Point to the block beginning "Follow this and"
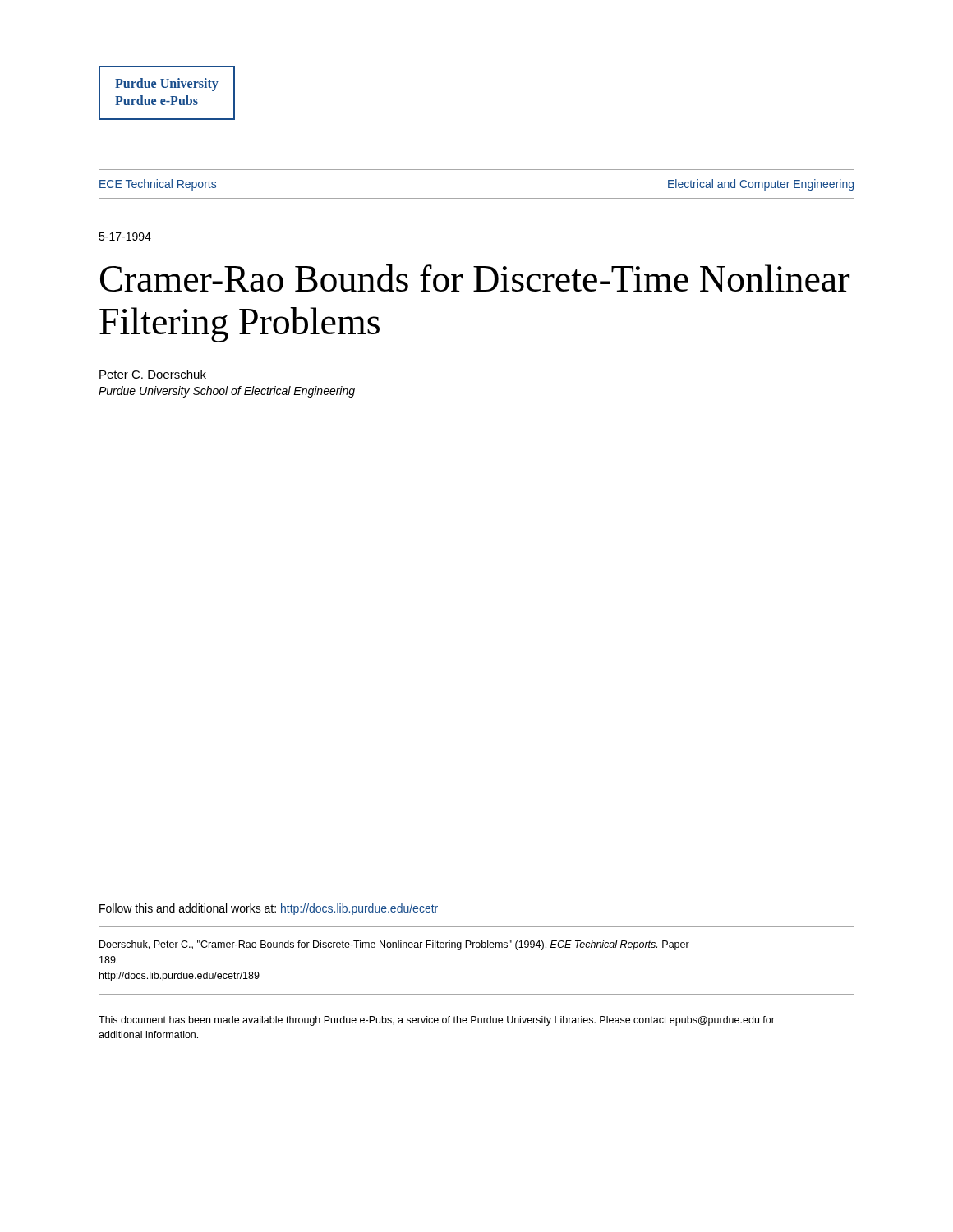The image size is (953, 1232). pyautogui.click(x=269, y=909)
